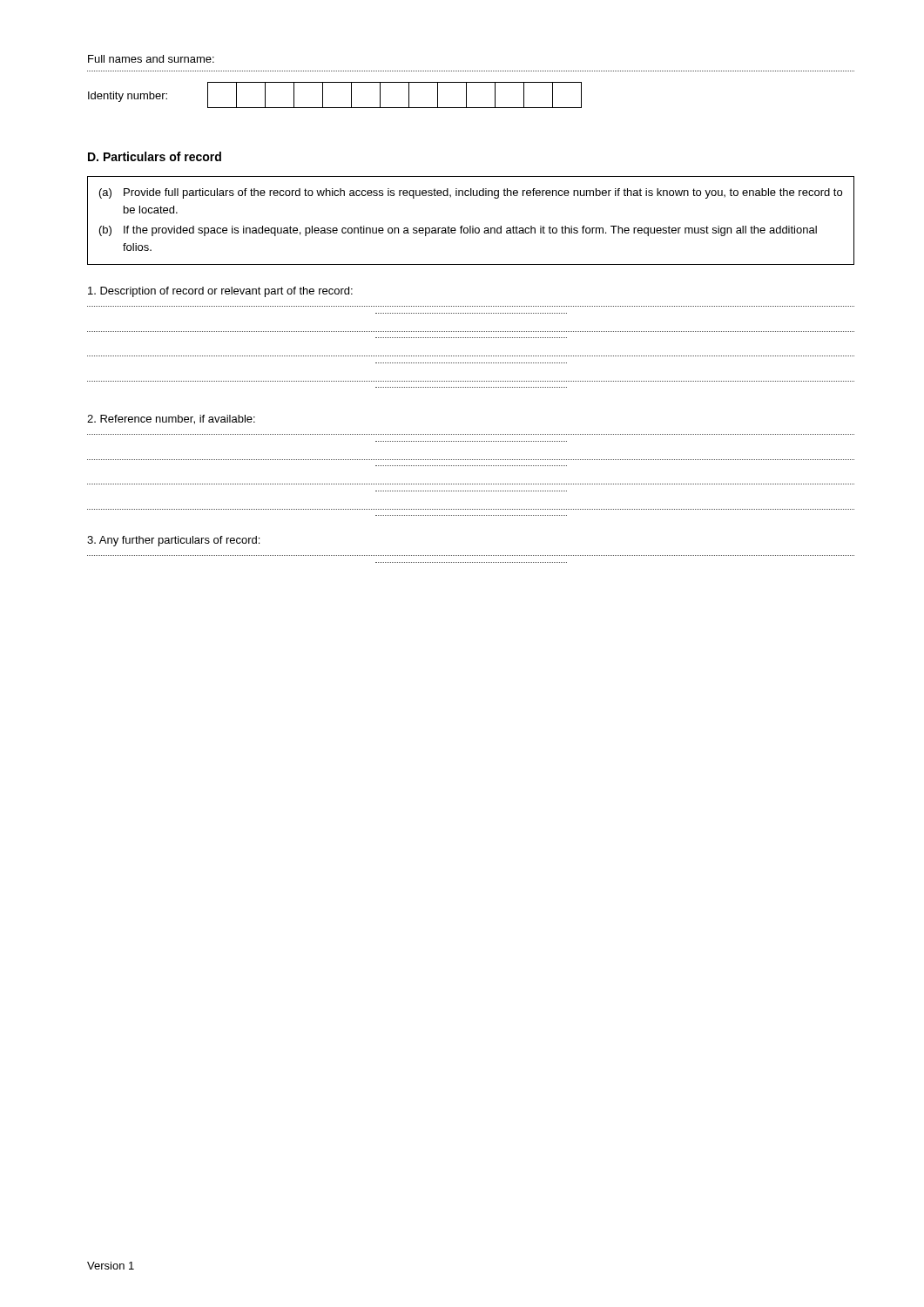This screenshot has height=1307, width=924.
Task: Locate the text block that reads "Reference number, if"
Action: [x=171, y=419]
